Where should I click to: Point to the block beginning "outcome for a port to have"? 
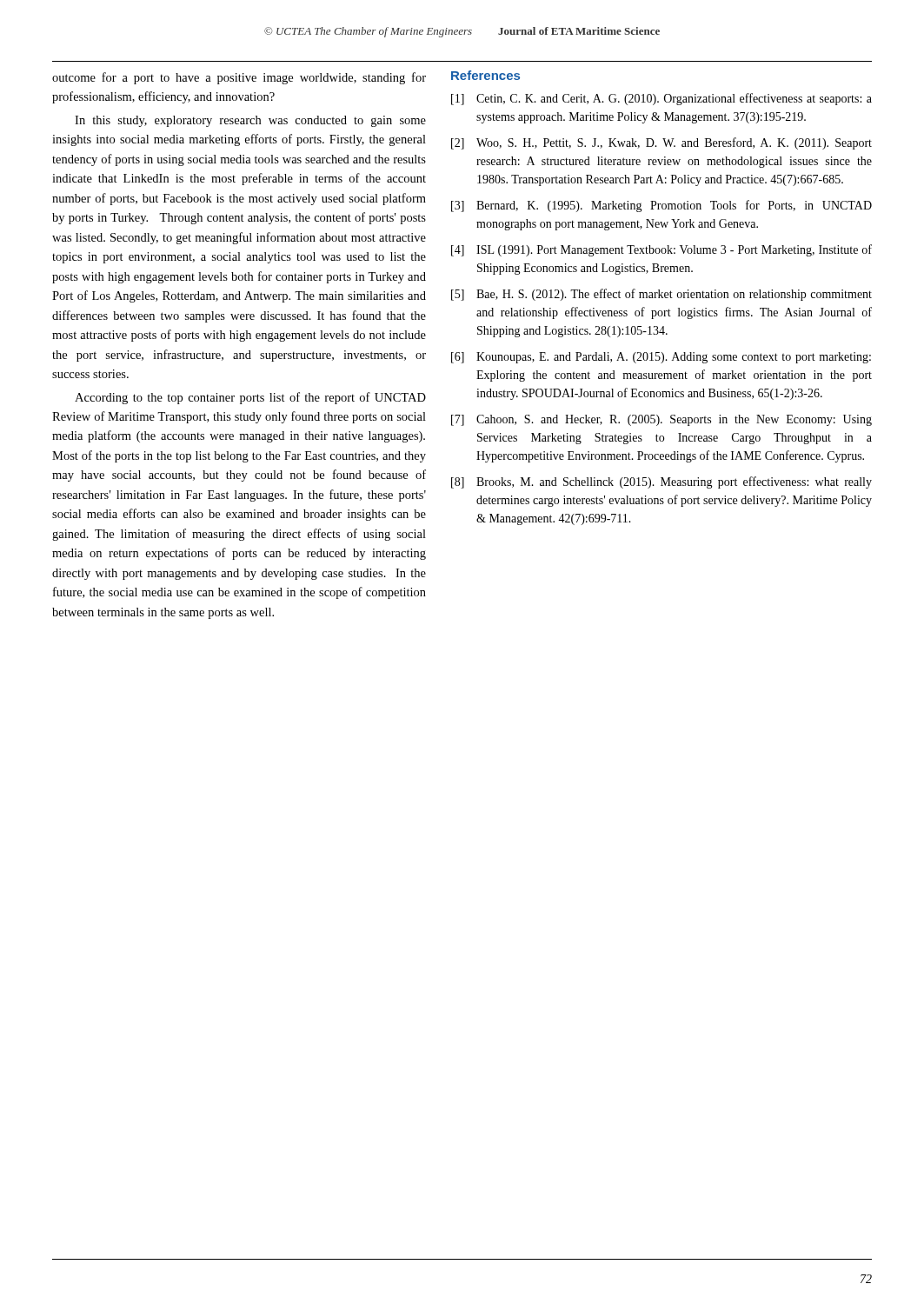point(239,345)
